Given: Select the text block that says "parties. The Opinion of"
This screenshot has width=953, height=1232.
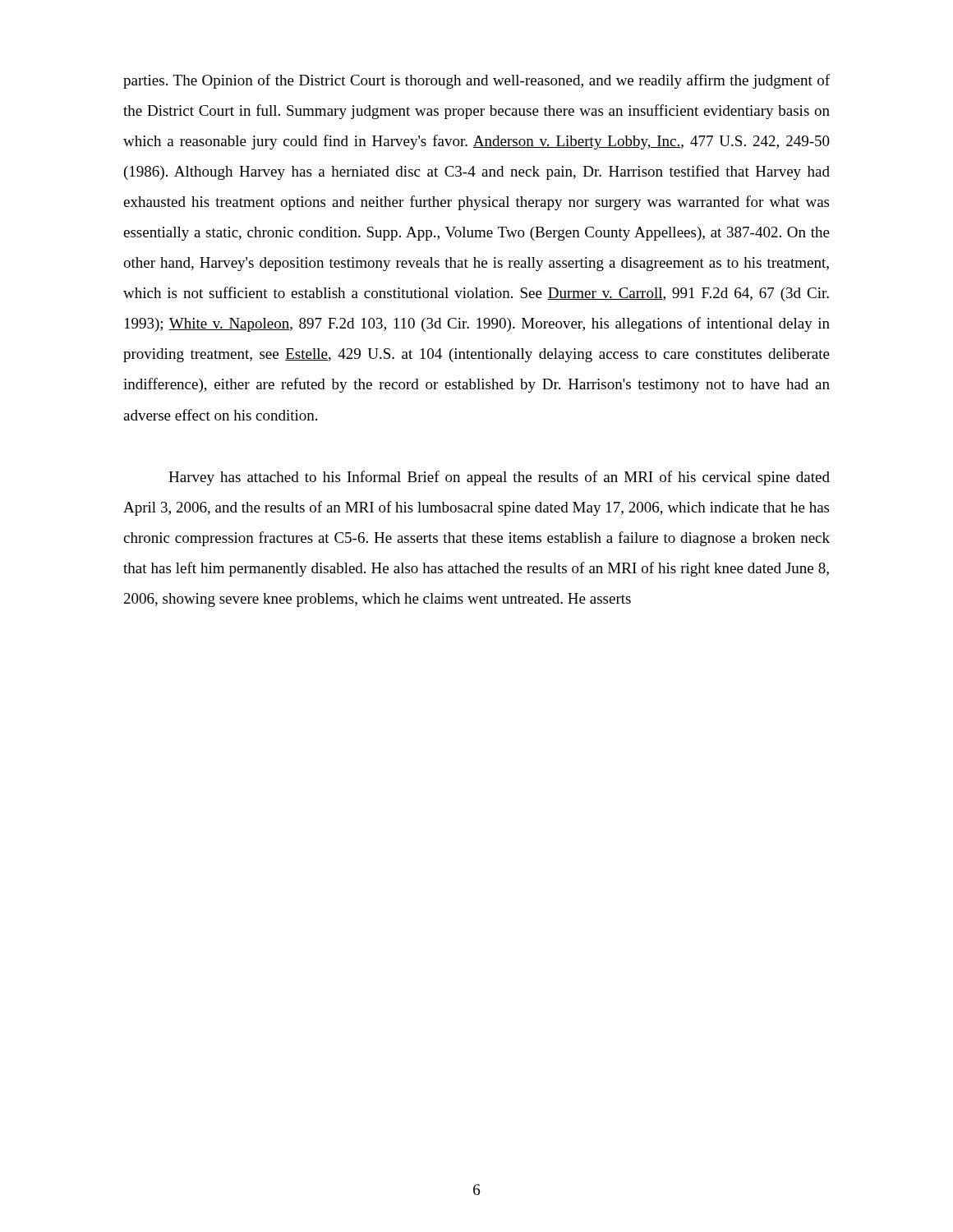Looking at the screenshot, I should (476, 247).
